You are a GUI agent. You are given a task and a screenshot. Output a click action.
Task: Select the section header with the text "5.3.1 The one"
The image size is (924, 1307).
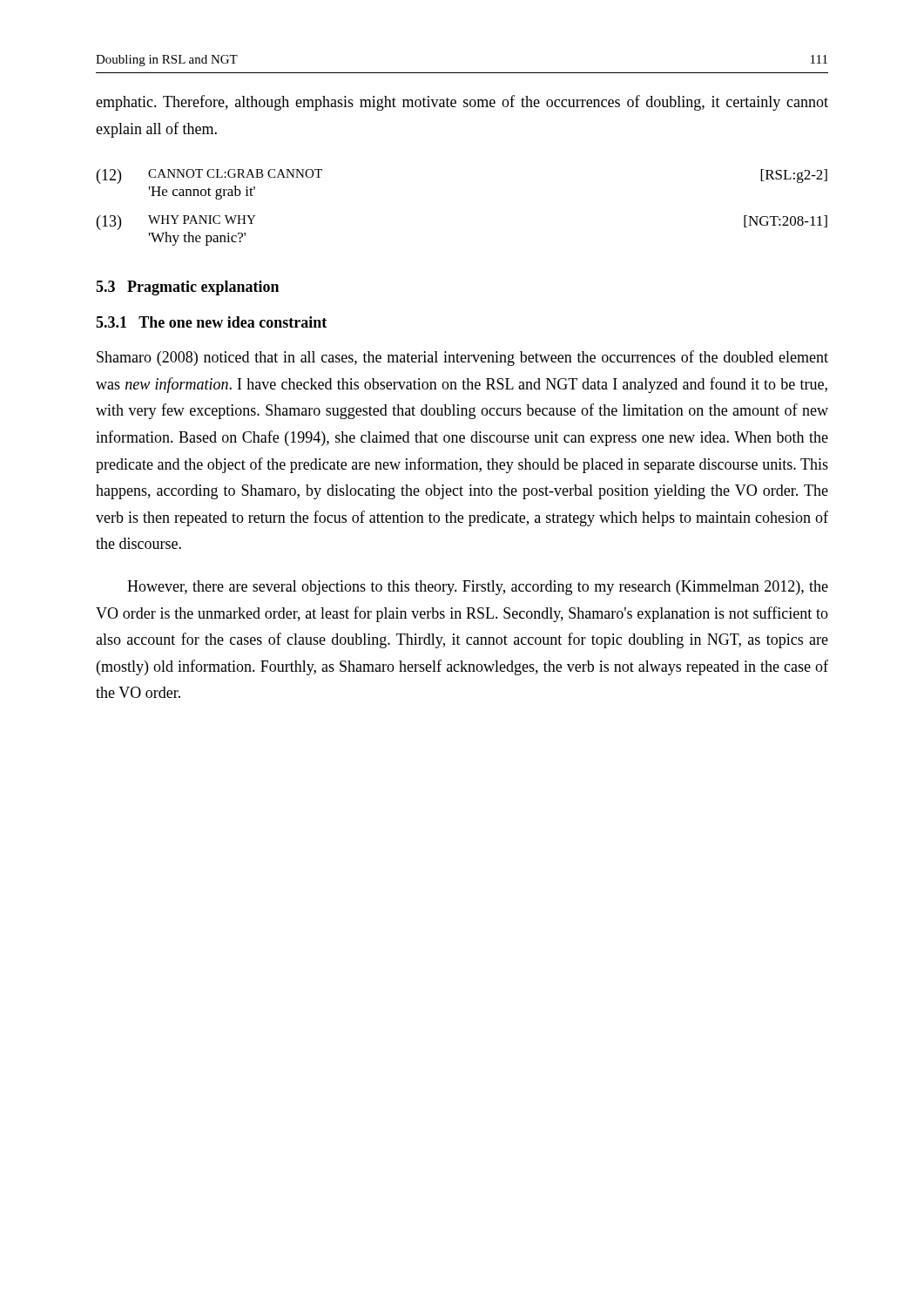tap(211, 323)
